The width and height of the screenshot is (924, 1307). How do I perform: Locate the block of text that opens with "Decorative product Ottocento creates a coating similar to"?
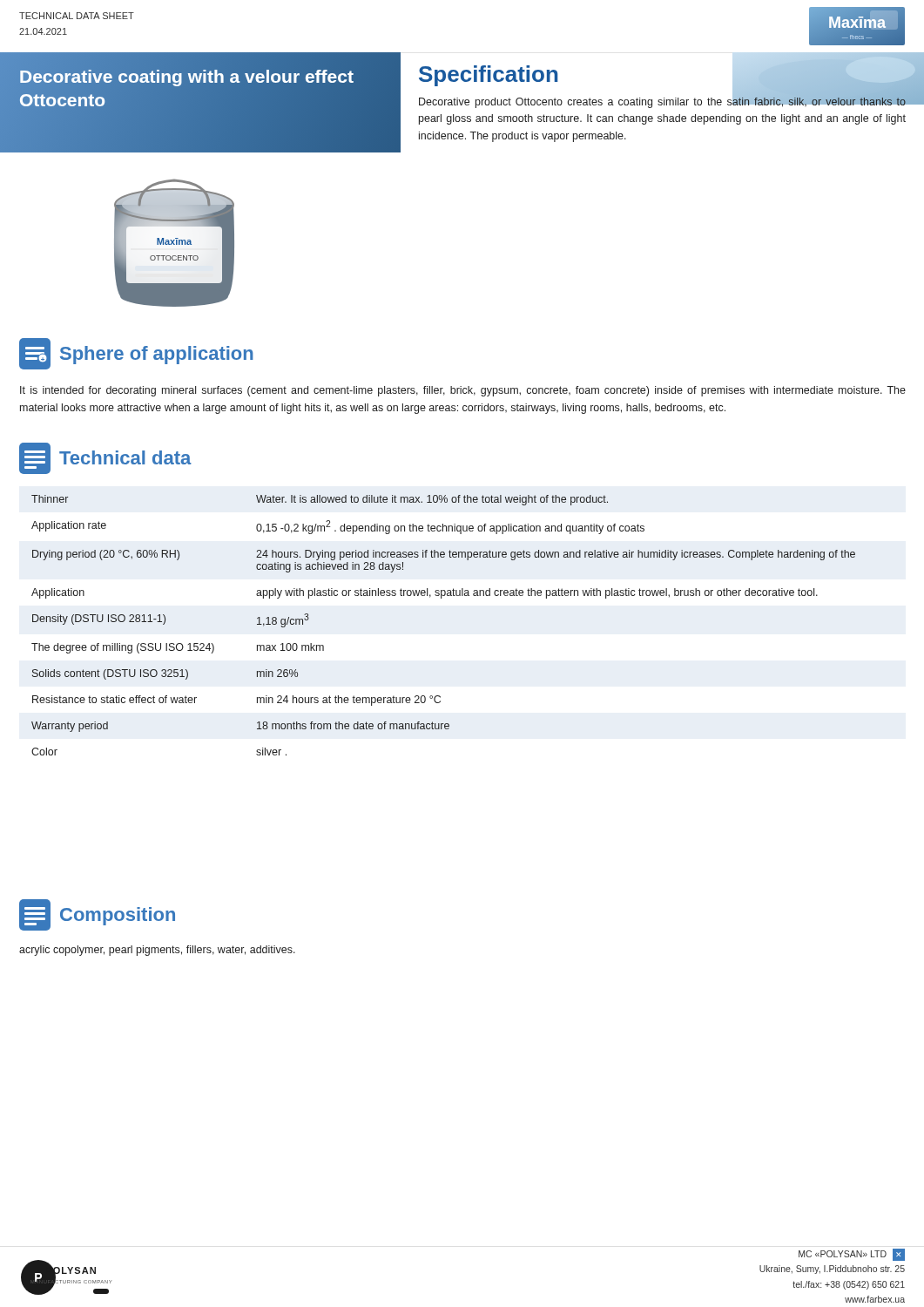[662, 119]
